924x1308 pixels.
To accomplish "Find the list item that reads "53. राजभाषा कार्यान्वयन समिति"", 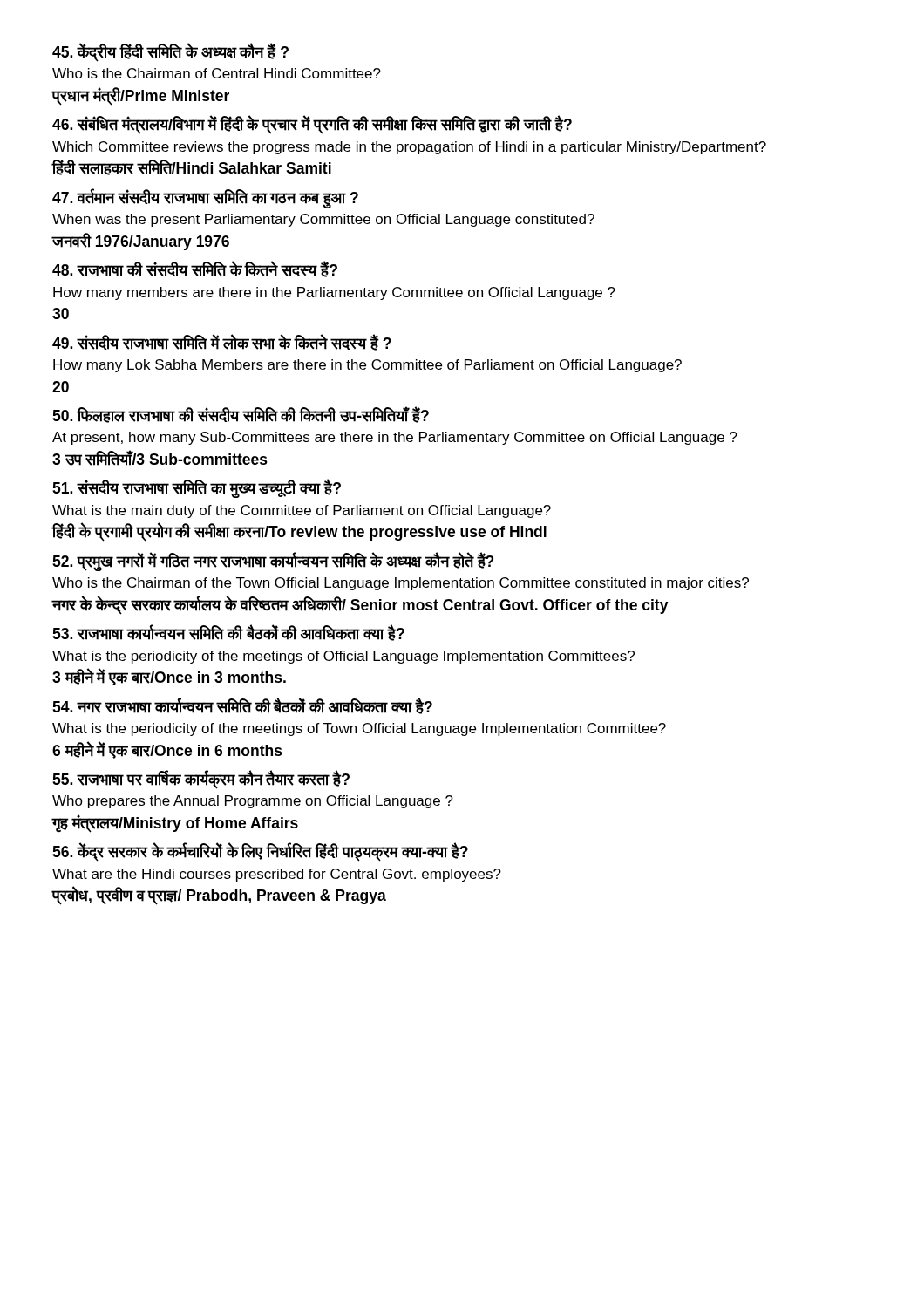I will point(462,656).
